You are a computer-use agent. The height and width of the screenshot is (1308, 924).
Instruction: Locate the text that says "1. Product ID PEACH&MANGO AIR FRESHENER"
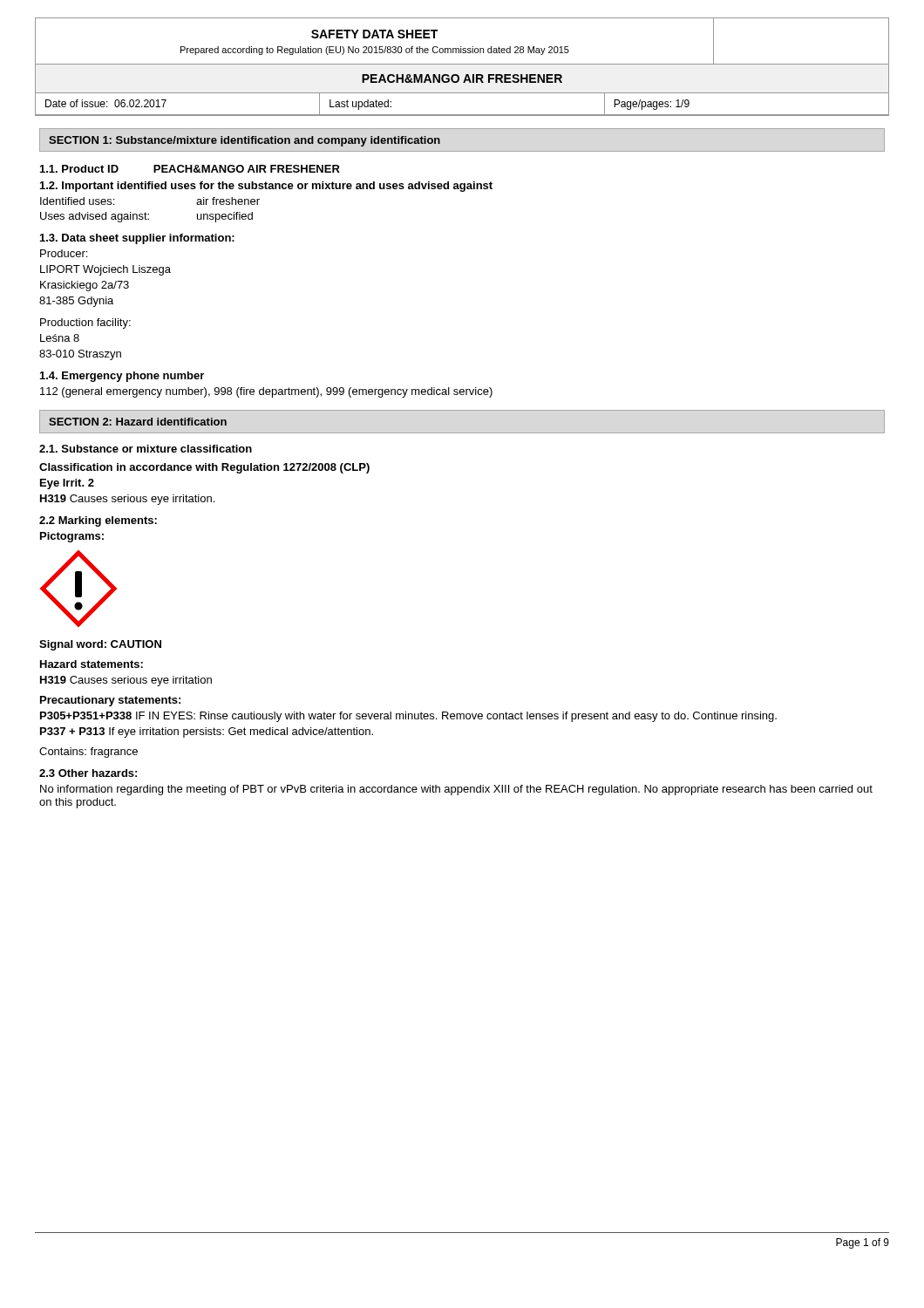click(190, 169)
